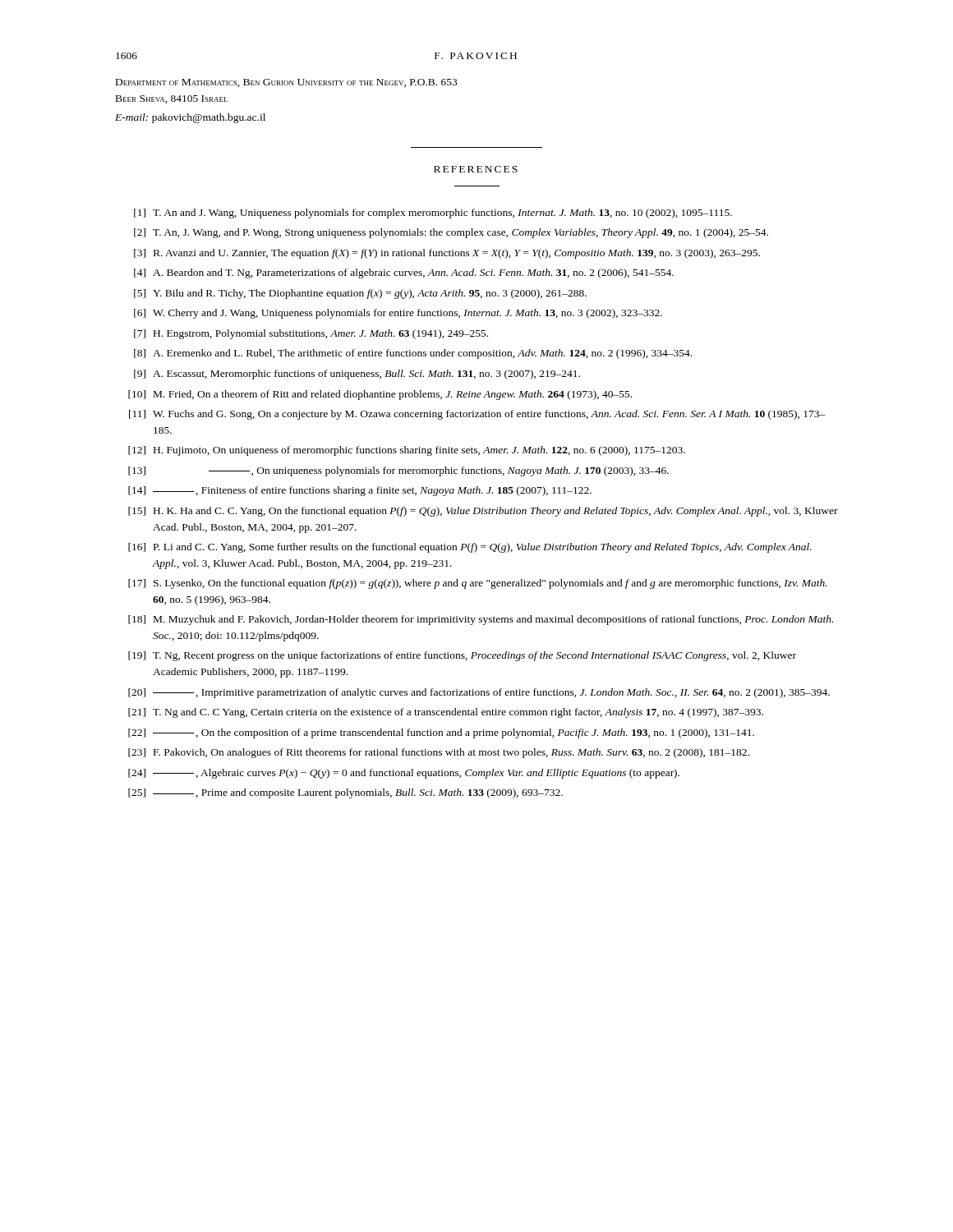Find the text starting "[19] T. Ng, Recent progress on the unique"

(x=476, y=664)
